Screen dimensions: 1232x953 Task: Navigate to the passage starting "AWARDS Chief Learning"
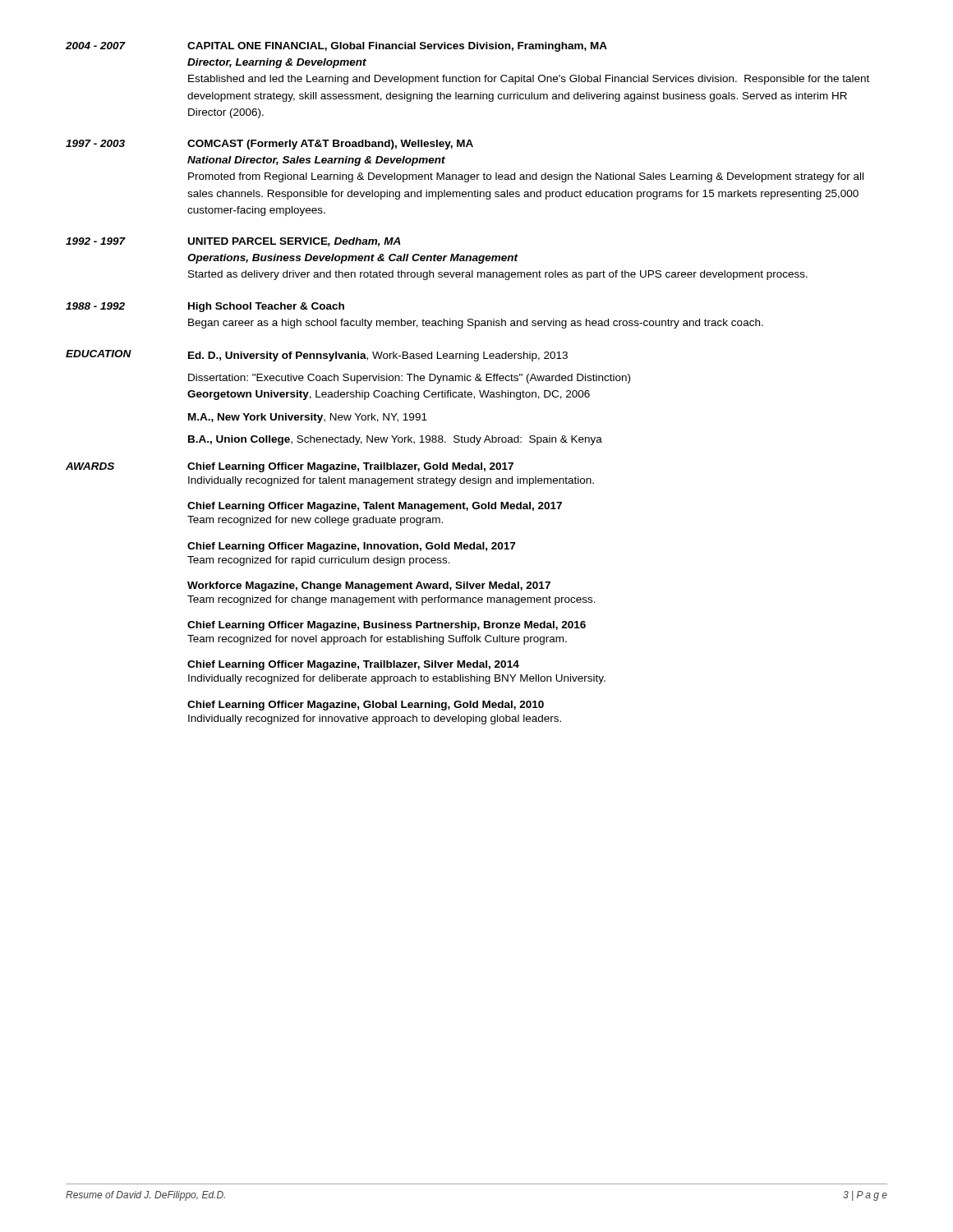[476, 599]
